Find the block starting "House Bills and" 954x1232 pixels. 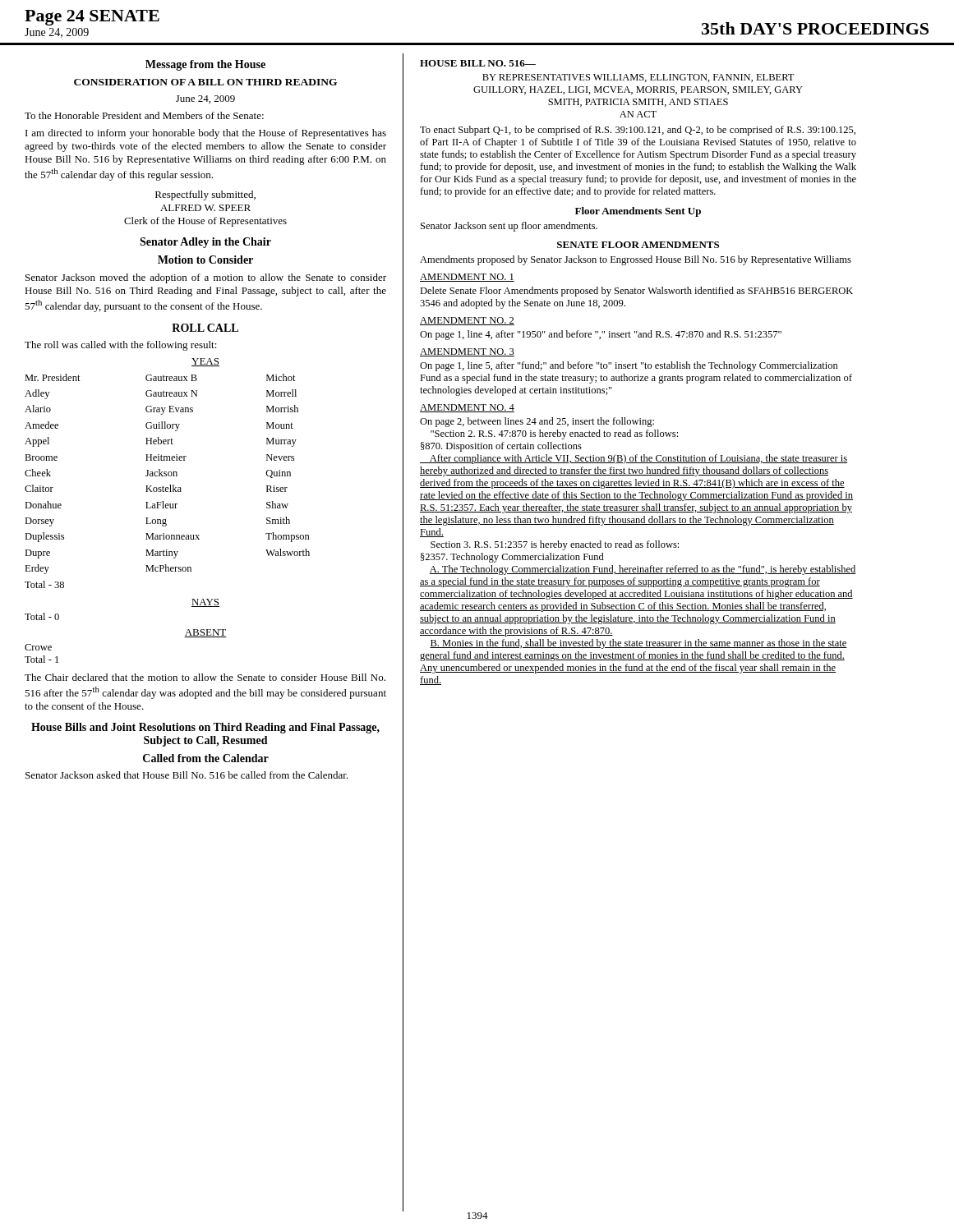tap(205, 734)
